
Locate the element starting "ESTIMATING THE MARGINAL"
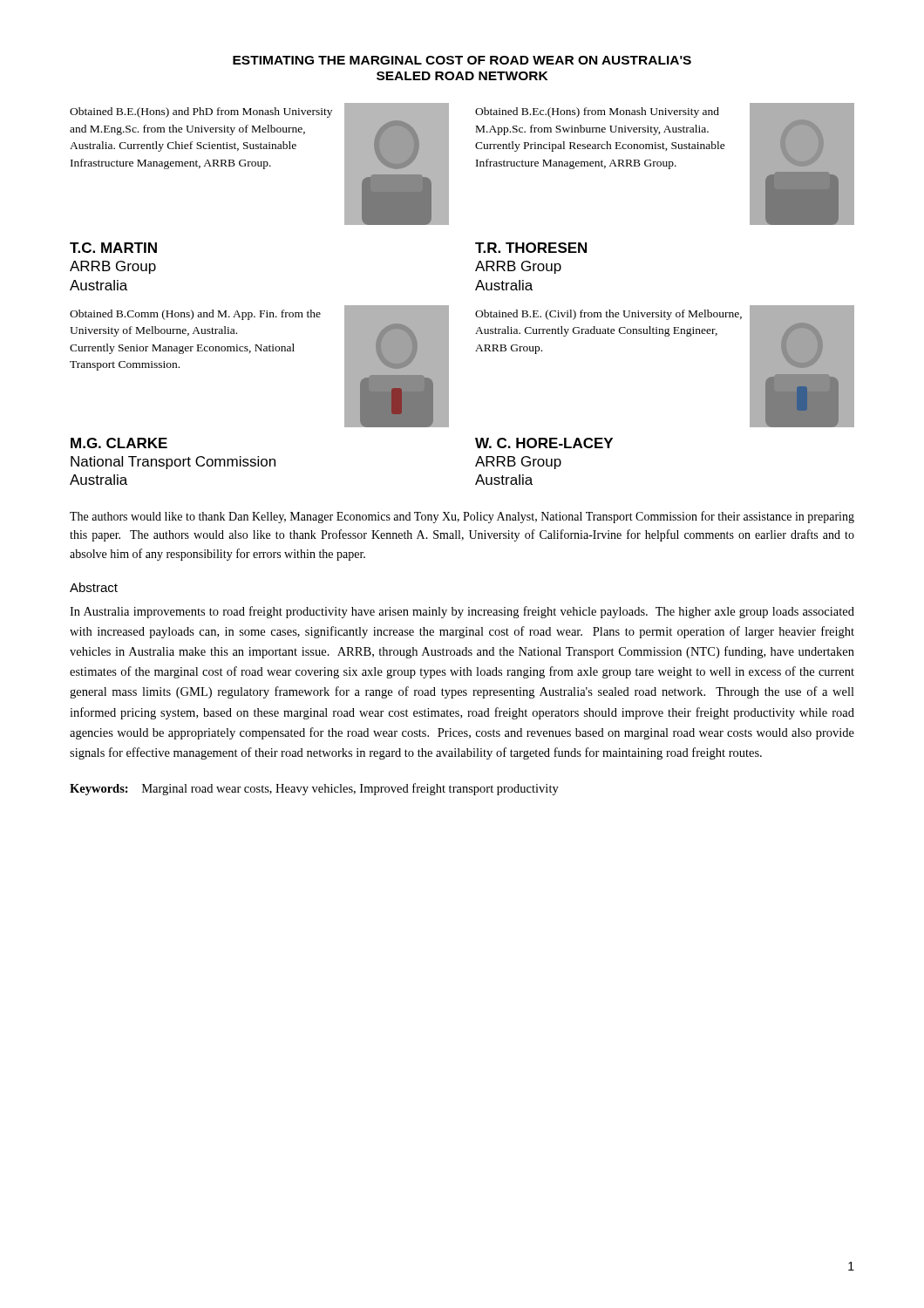pyautogui.click(x=462, y=68)
